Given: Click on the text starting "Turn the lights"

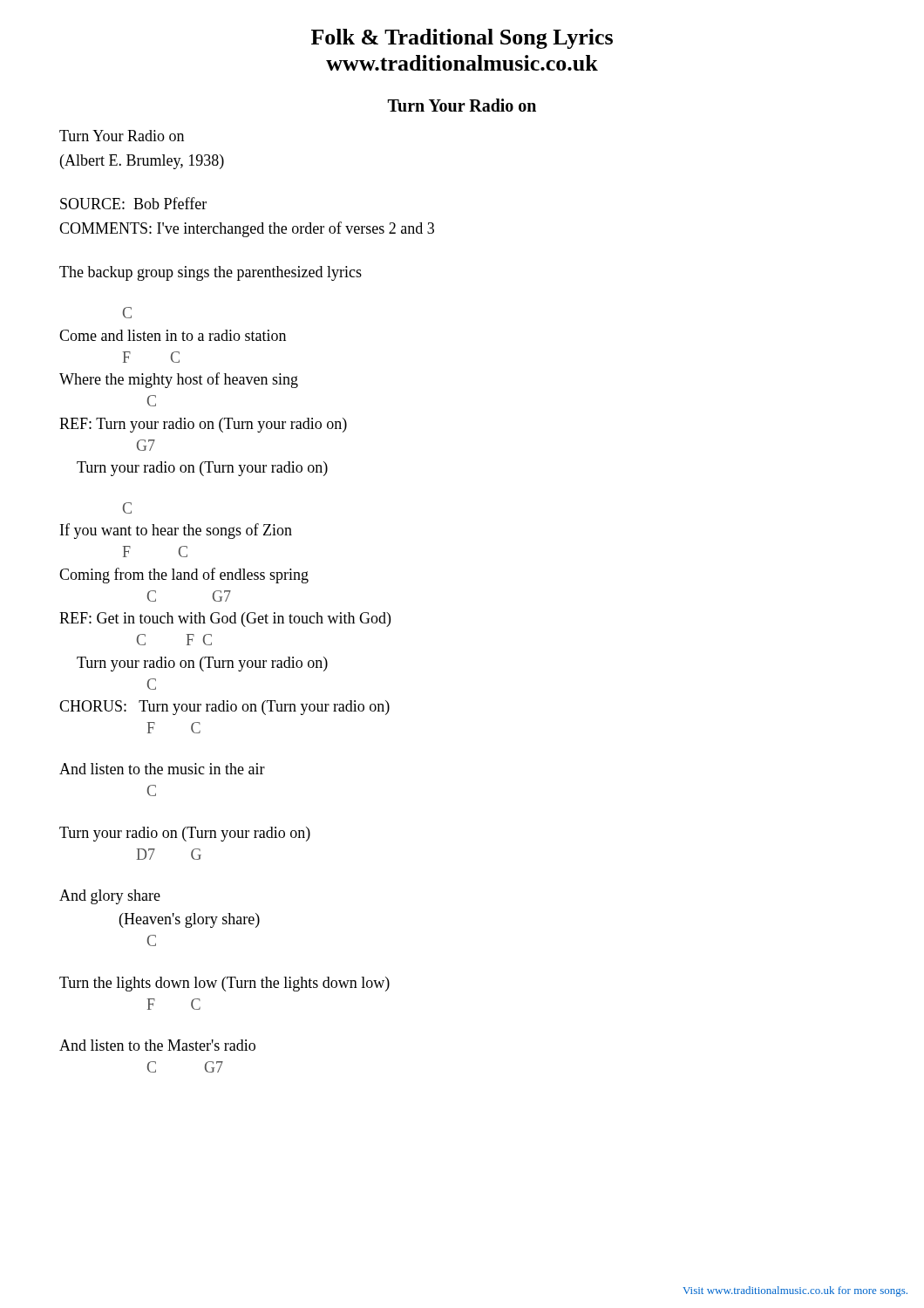Looking at the screenshot, I should (224, 984).
